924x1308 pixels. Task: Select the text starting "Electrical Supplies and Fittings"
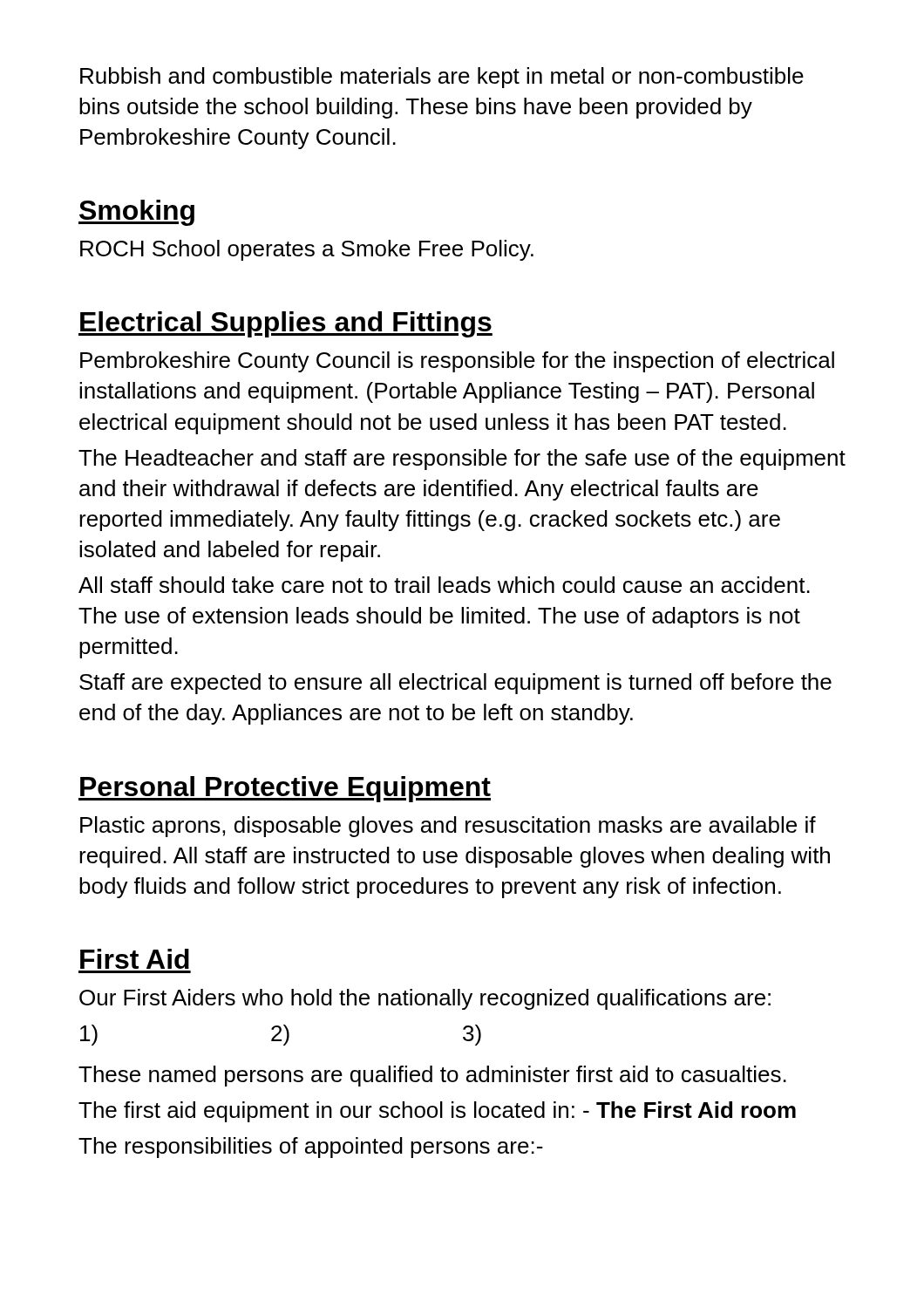(285, 322)
